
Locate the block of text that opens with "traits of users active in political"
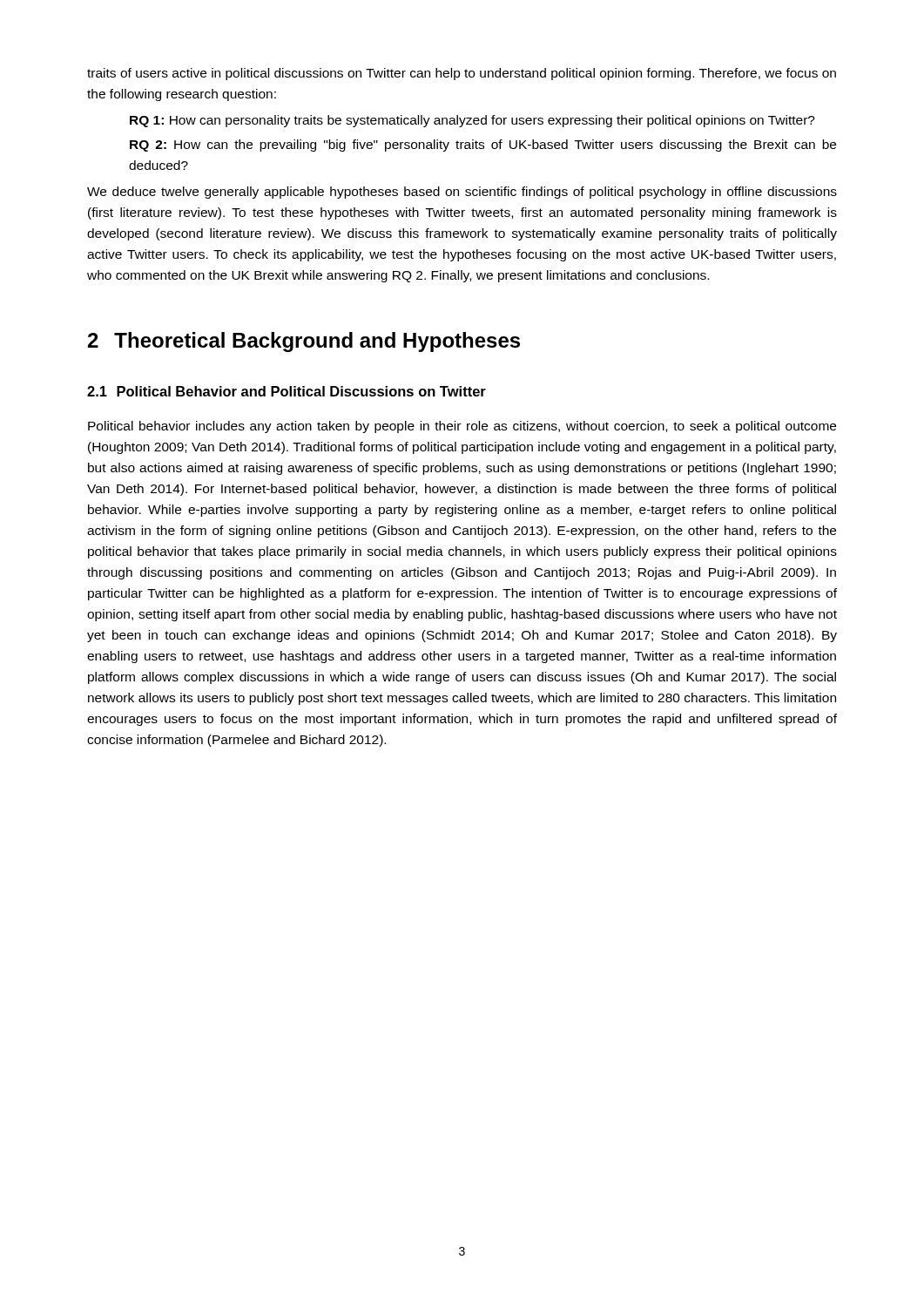click(x=462, y=83)
